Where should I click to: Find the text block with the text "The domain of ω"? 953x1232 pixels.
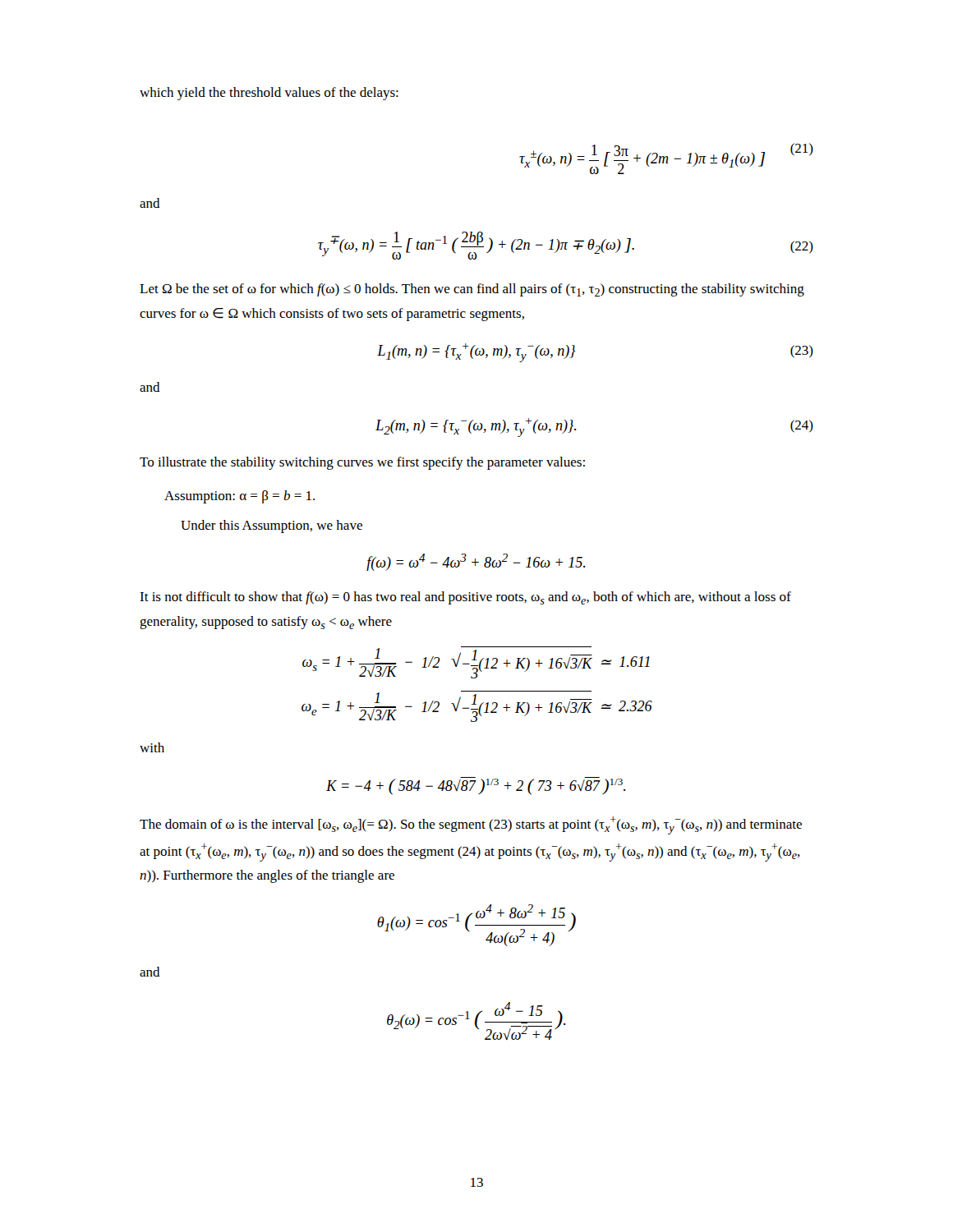click(x=471, y=847)
